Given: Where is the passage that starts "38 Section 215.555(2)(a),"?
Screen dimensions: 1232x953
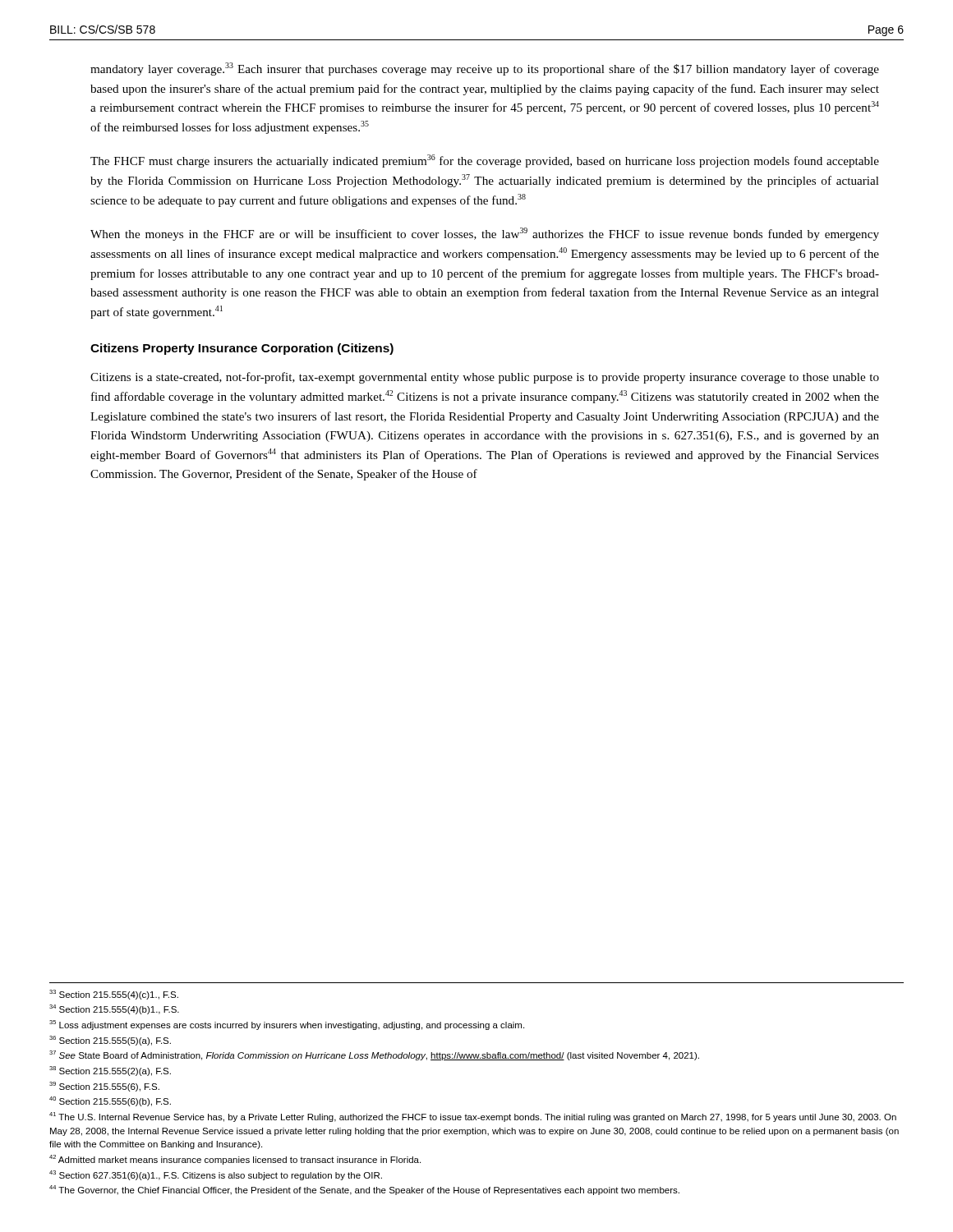Looking at the screenshot, I should tap(110, 1070).
